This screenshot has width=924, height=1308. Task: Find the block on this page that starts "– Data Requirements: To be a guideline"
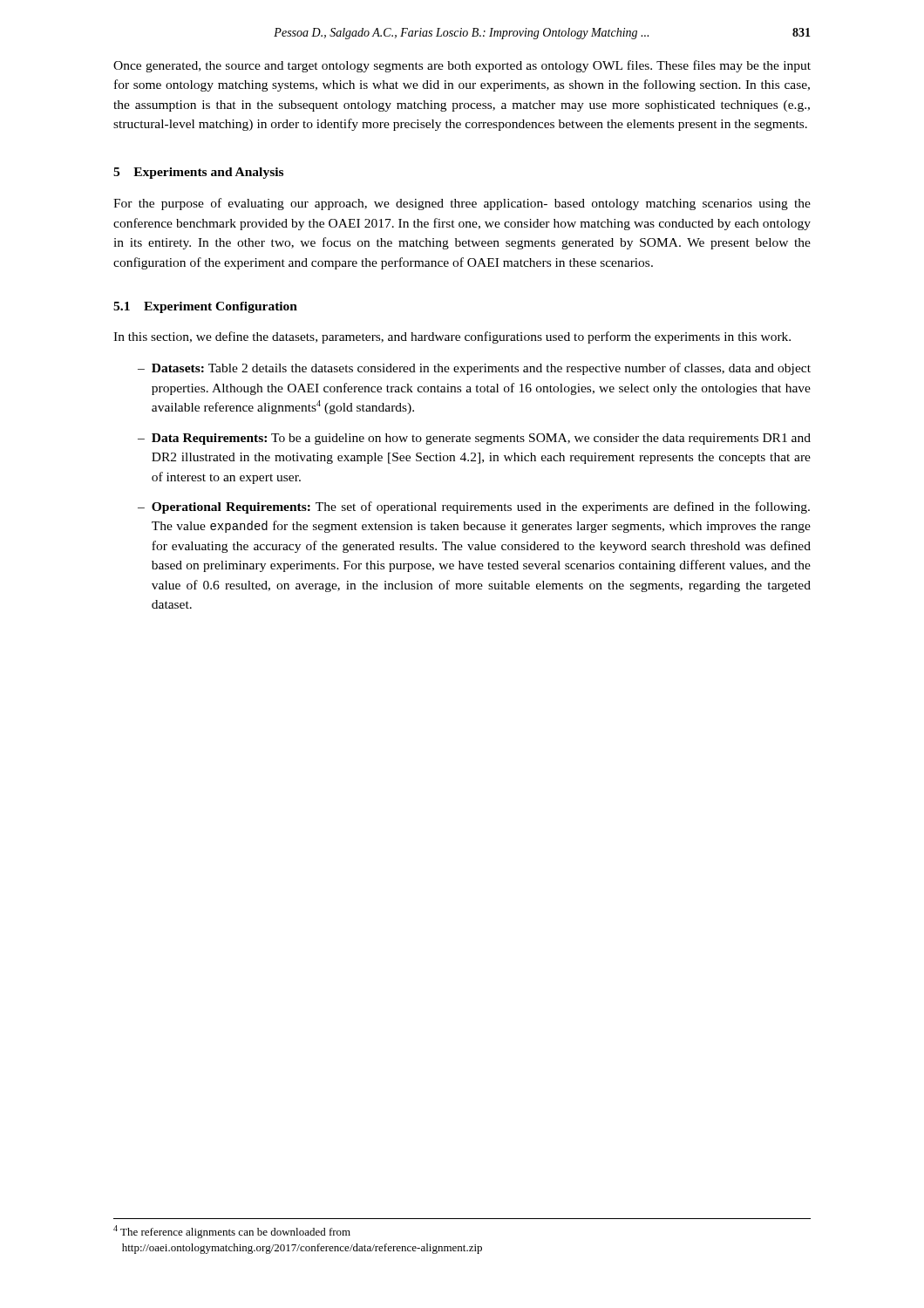tap(474, 457)
